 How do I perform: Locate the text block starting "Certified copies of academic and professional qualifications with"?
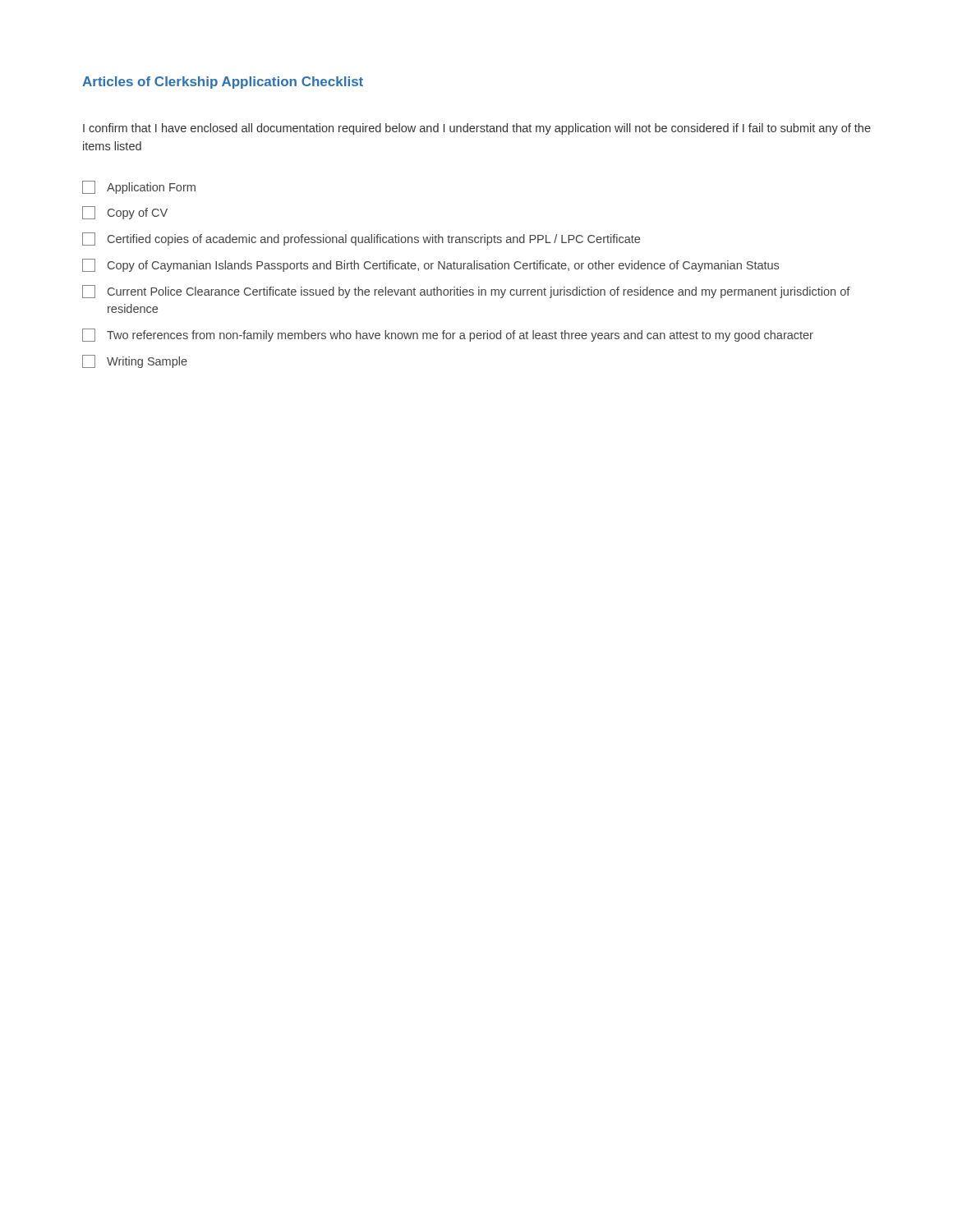(x=476, y=240)
